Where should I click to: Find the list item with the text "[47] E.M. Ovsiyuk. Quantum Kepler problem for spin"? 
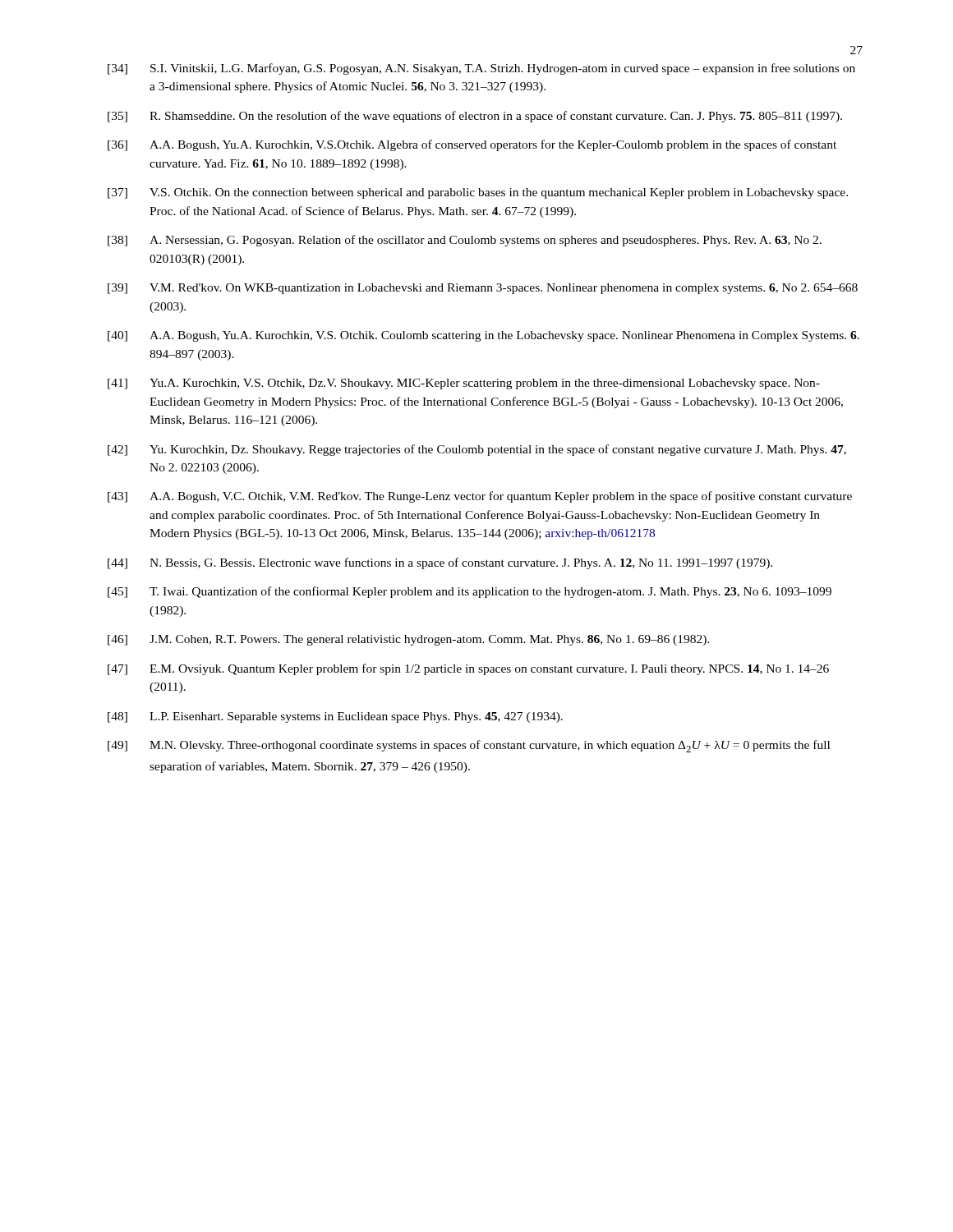click(x=485, y=678)
